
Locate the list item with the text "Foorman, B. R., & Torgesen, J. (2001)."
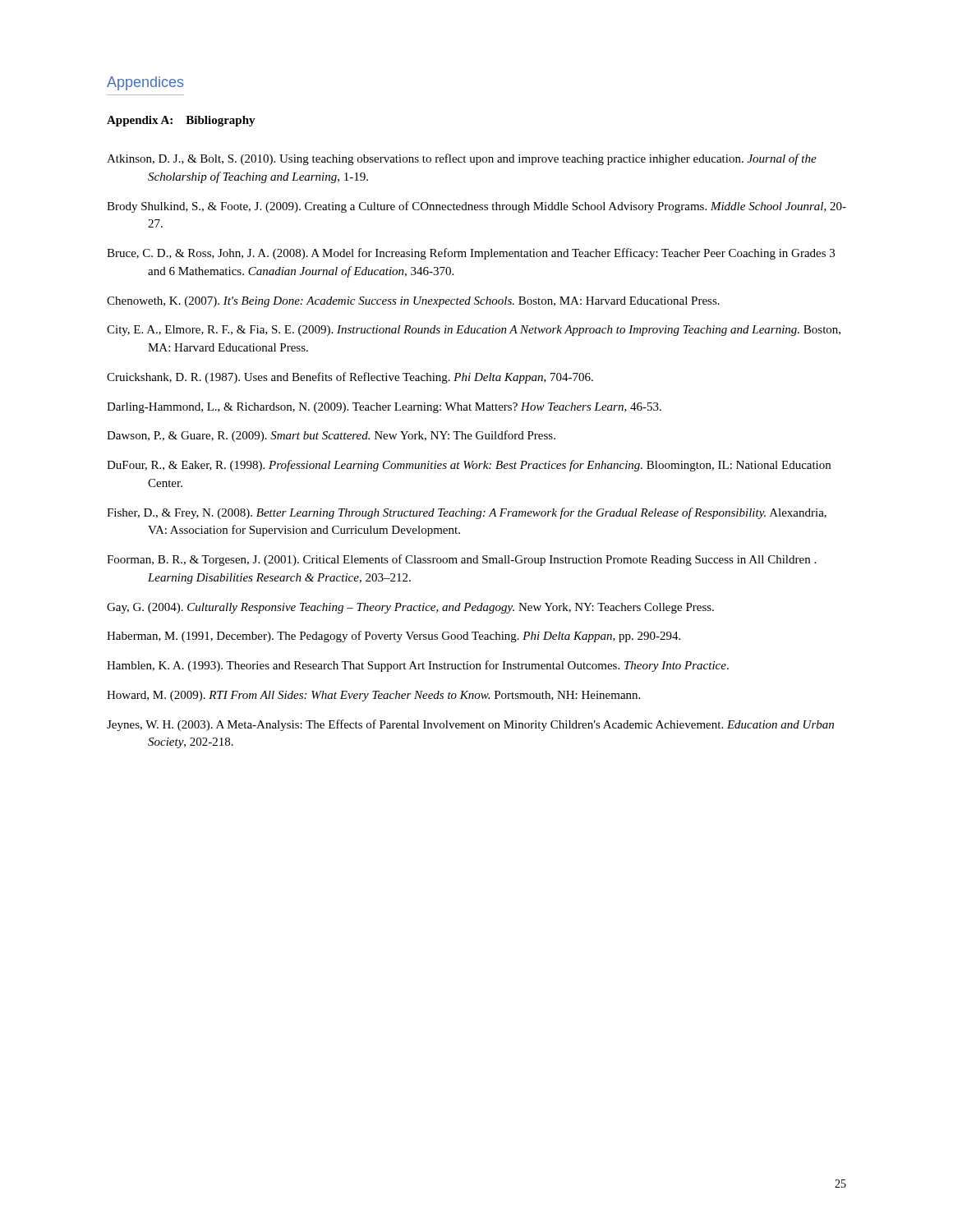[x=462, y=568]
